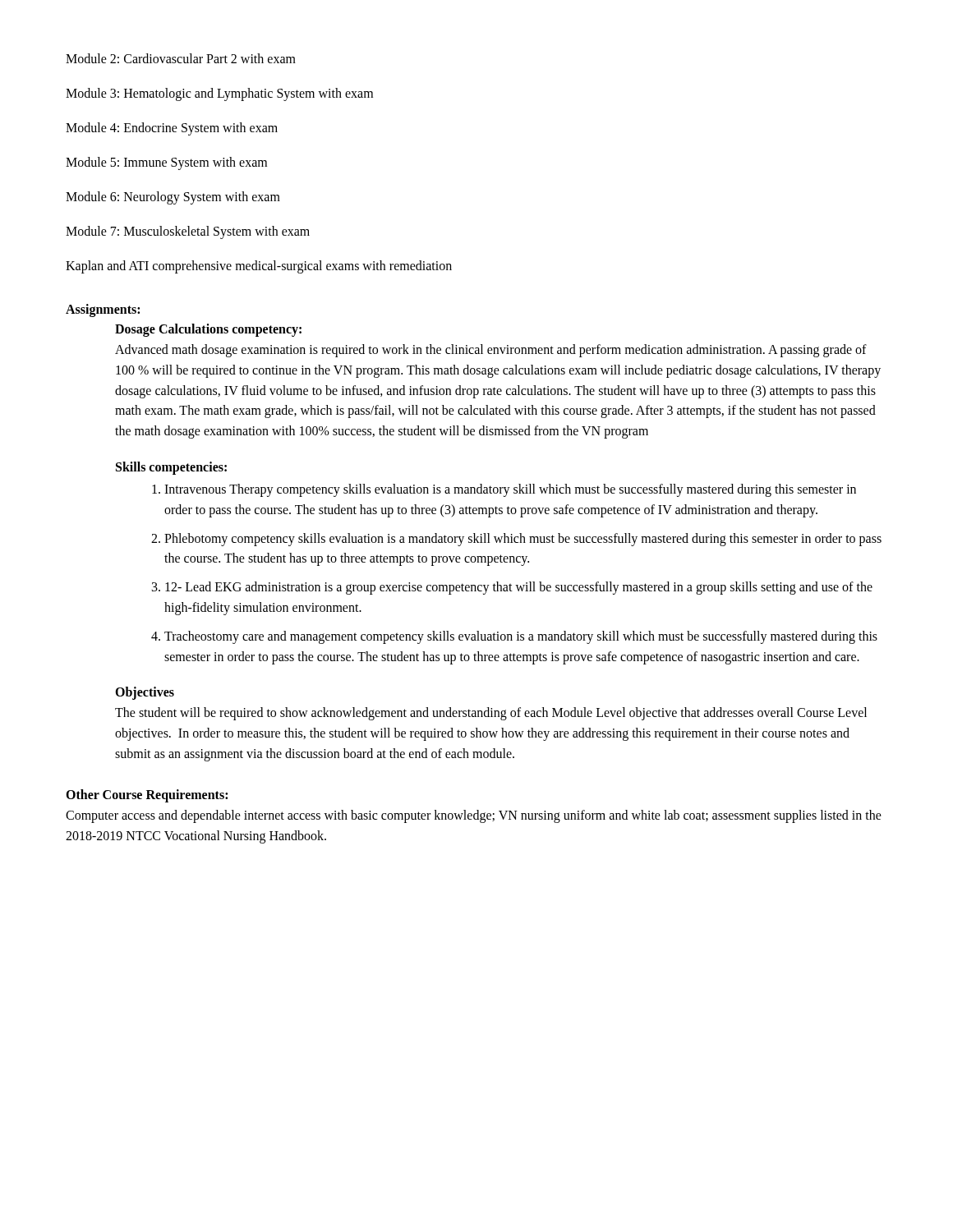
Task: Select the text block starting "Skills competencies:"
Action: coord(171,467)
